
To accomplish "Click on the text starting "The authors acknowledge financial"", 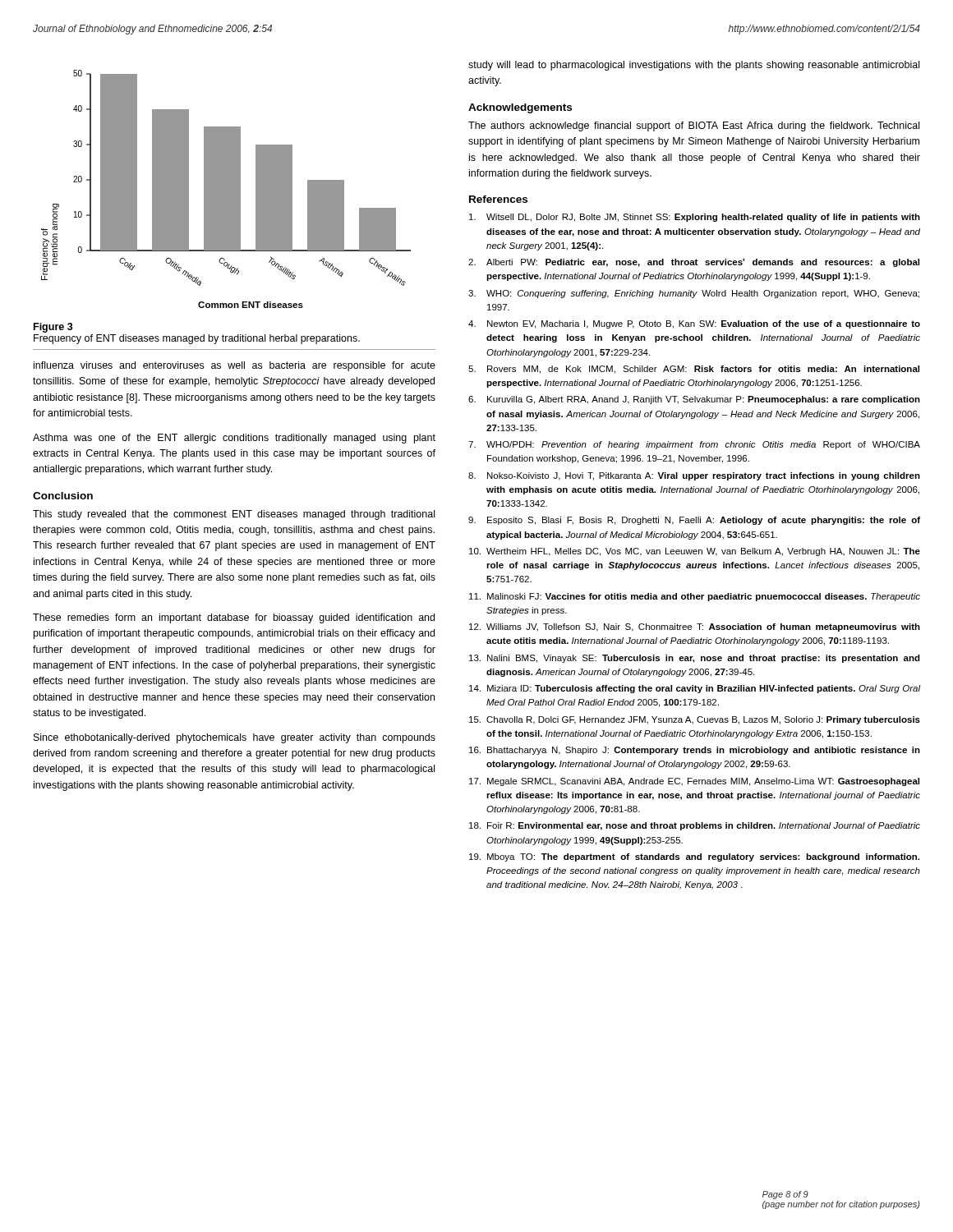I will pyautogui.click(x=694, y=149).
